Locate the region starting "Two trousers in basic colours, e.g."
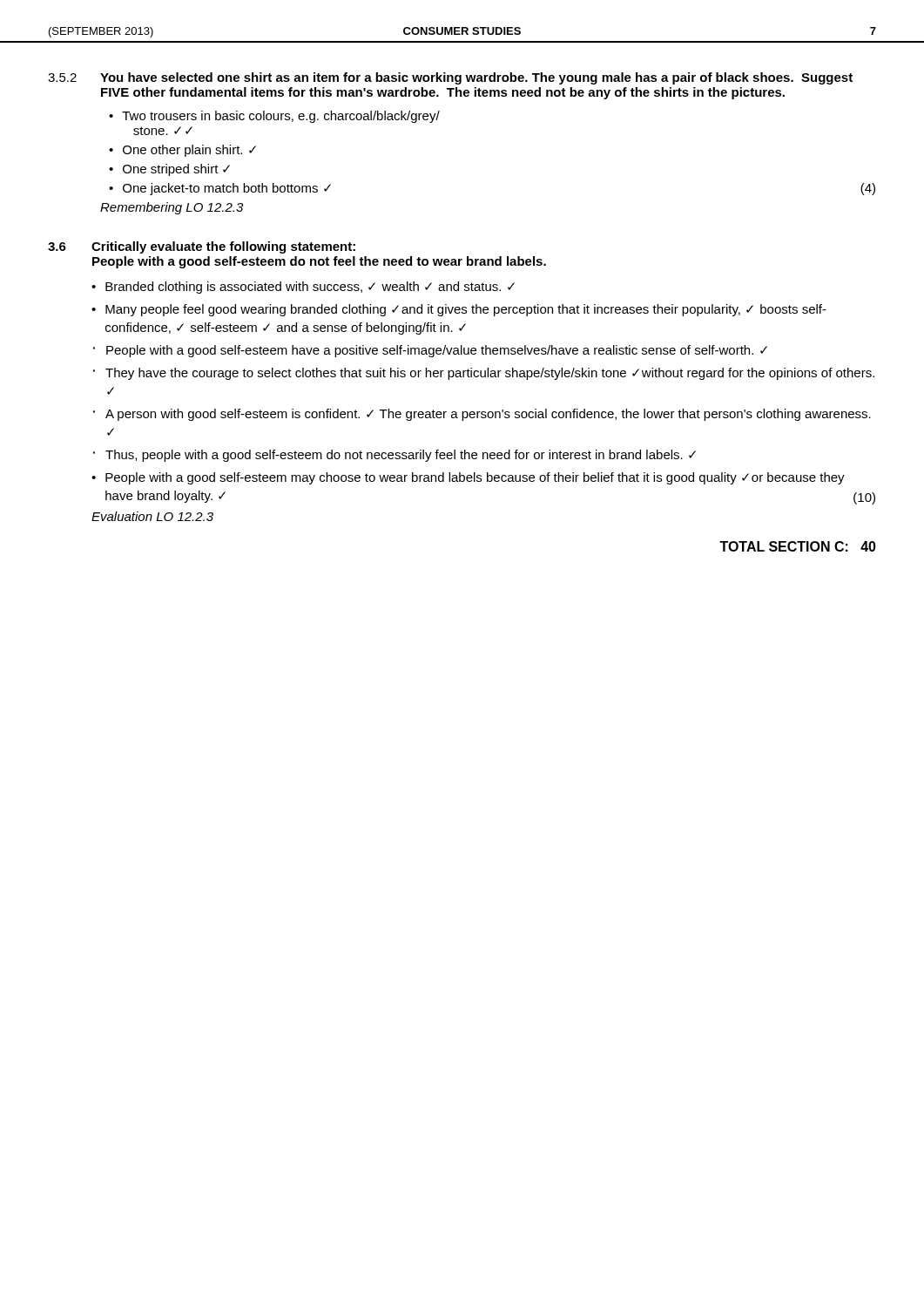 281,123
